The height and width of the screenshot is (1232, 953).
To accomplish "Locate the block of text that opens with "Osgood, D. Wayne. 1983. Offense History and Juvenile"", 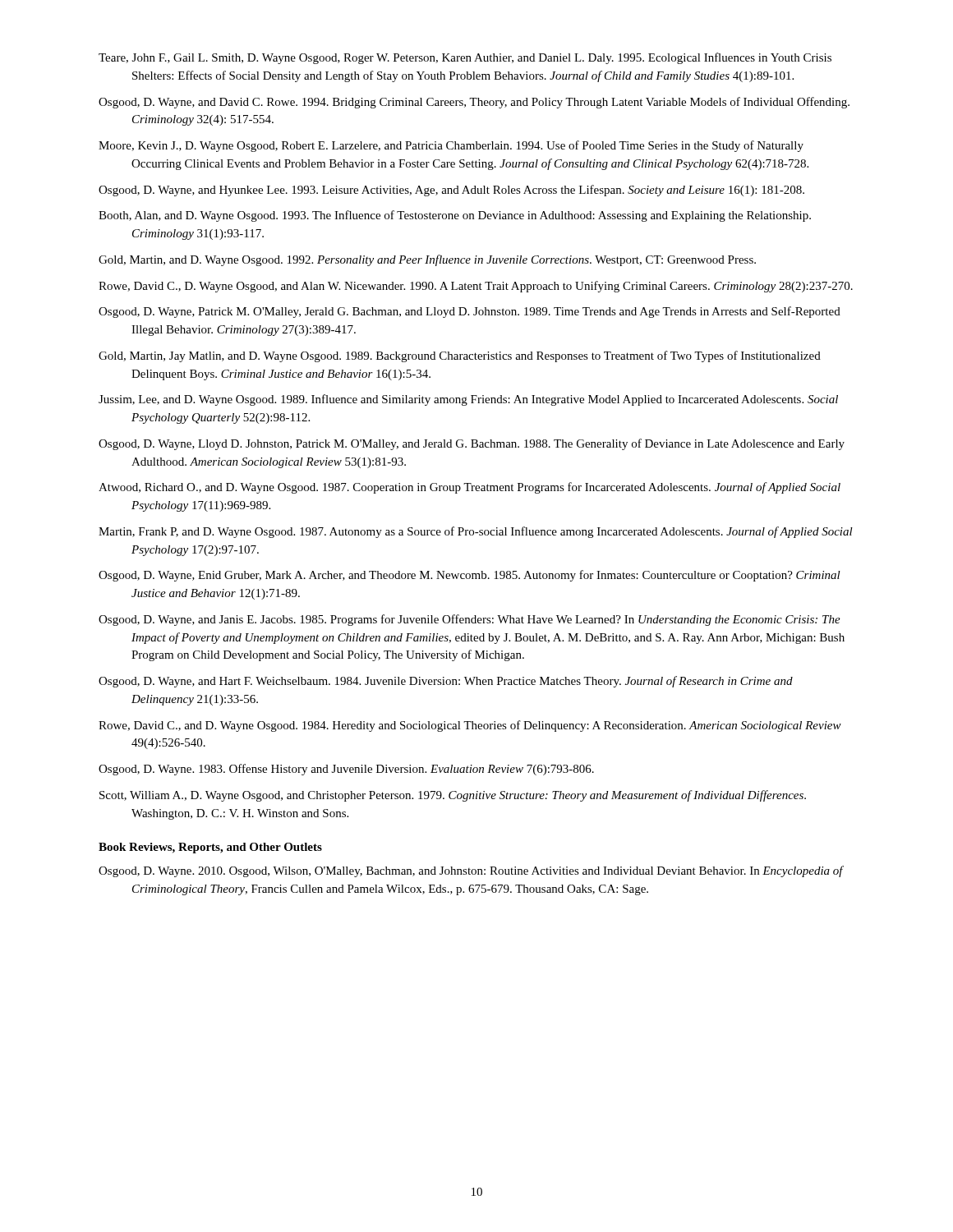I will 347,769.
